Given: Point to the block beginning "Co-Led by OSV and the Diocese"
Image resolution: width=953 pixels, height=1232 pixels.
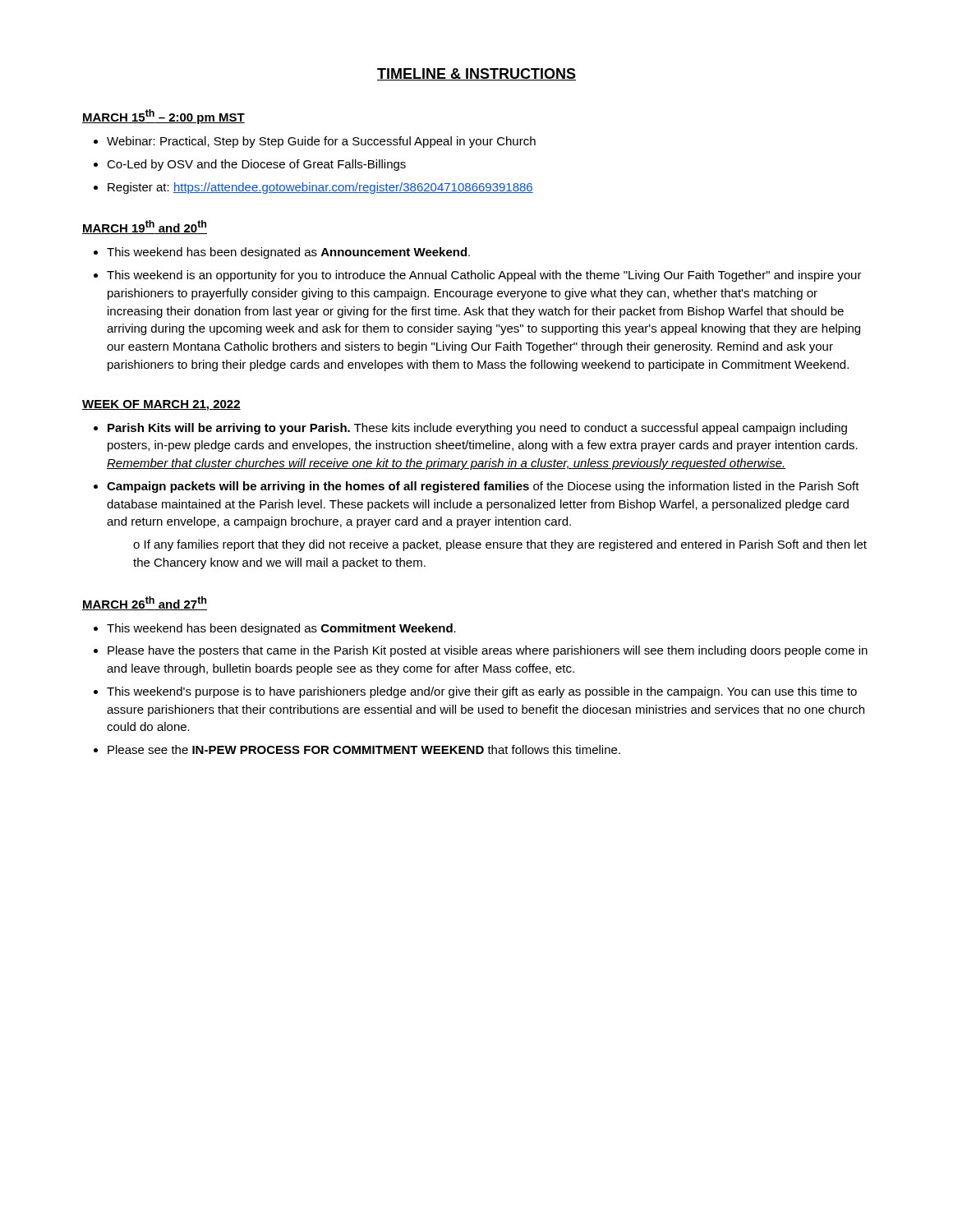Looking at the screenshot, I should (256, 164).
